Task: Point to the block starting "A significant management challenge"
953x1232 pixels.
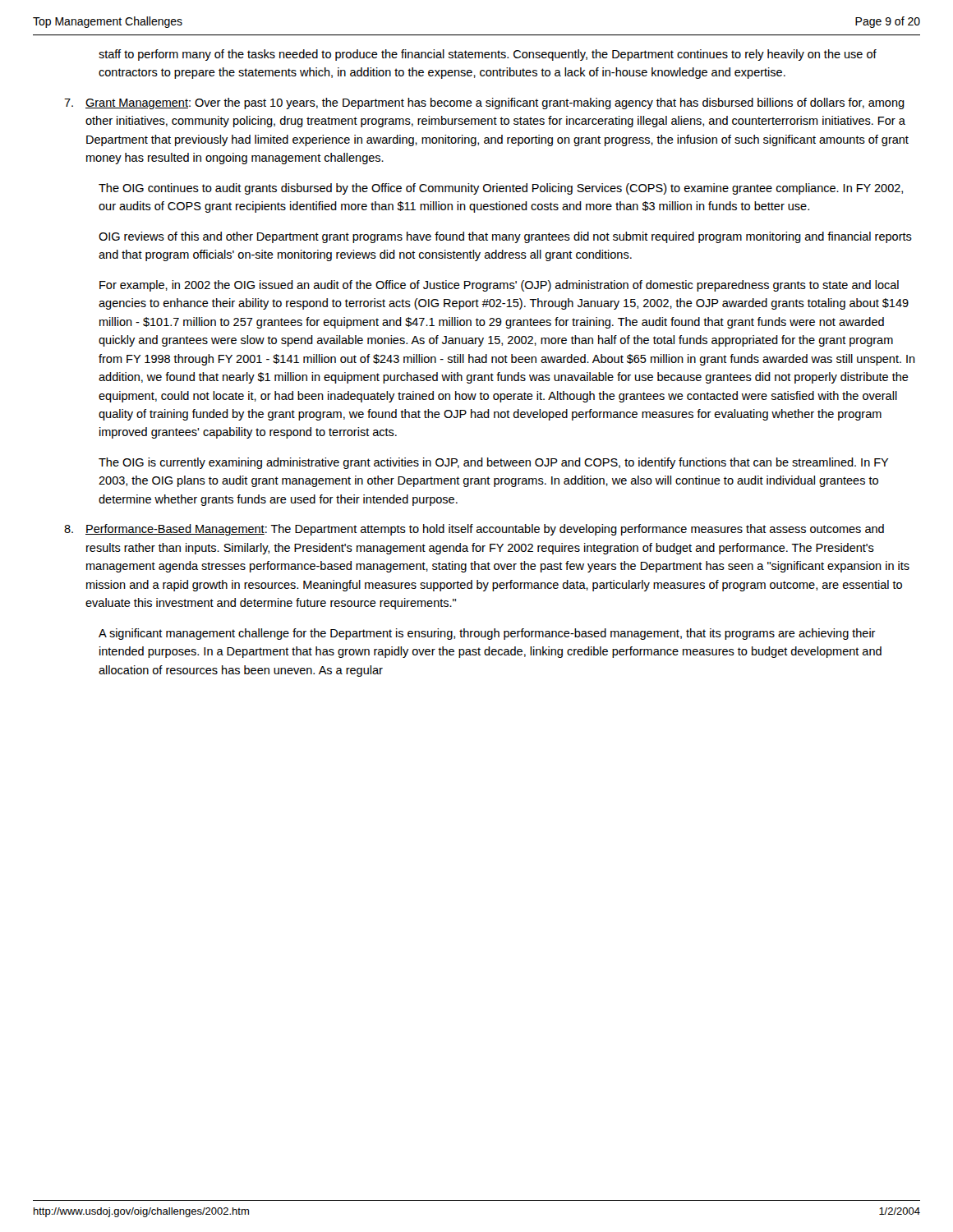Action: [490, 651]
